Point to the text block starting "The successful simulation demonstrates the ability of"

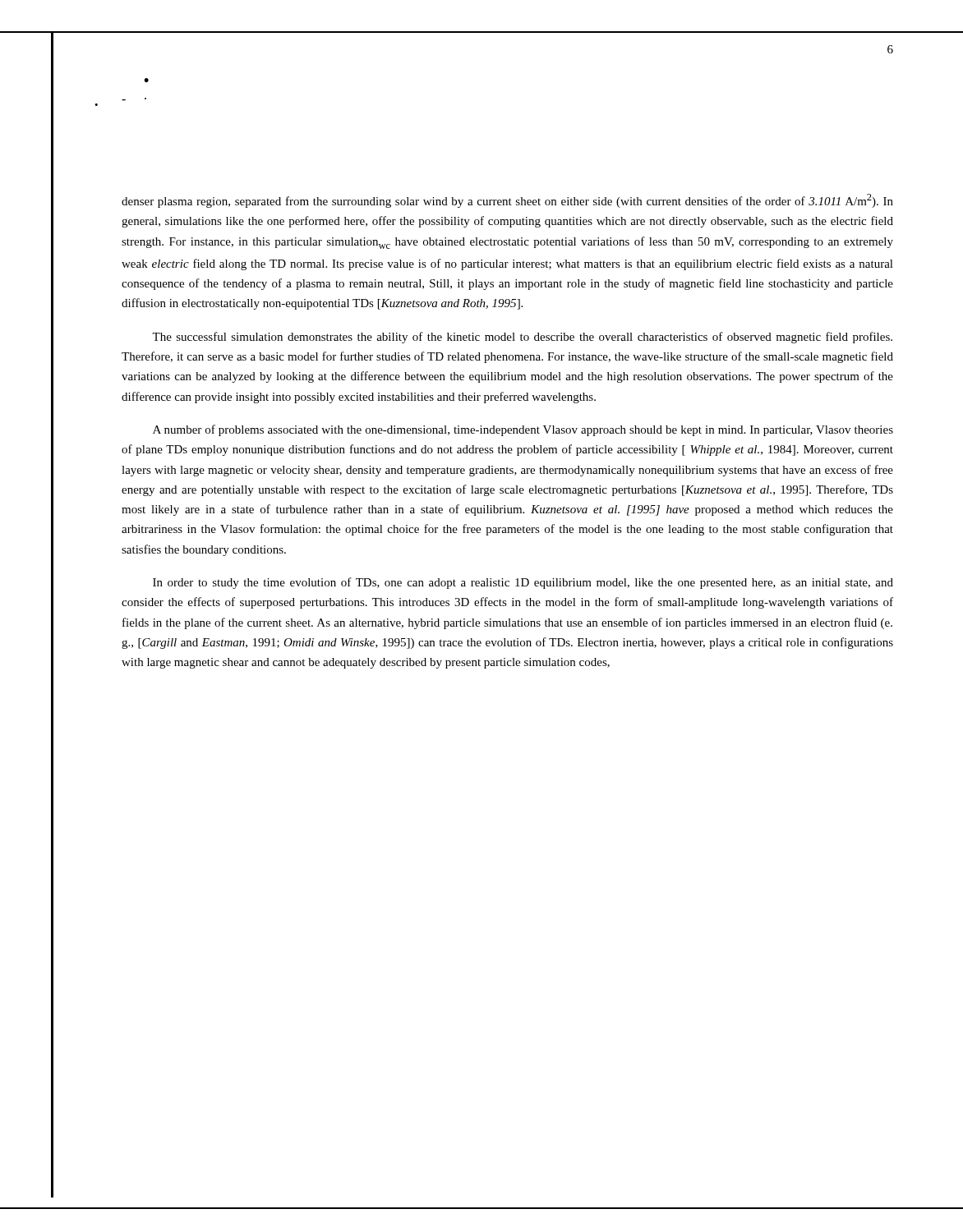click(507, 367)
